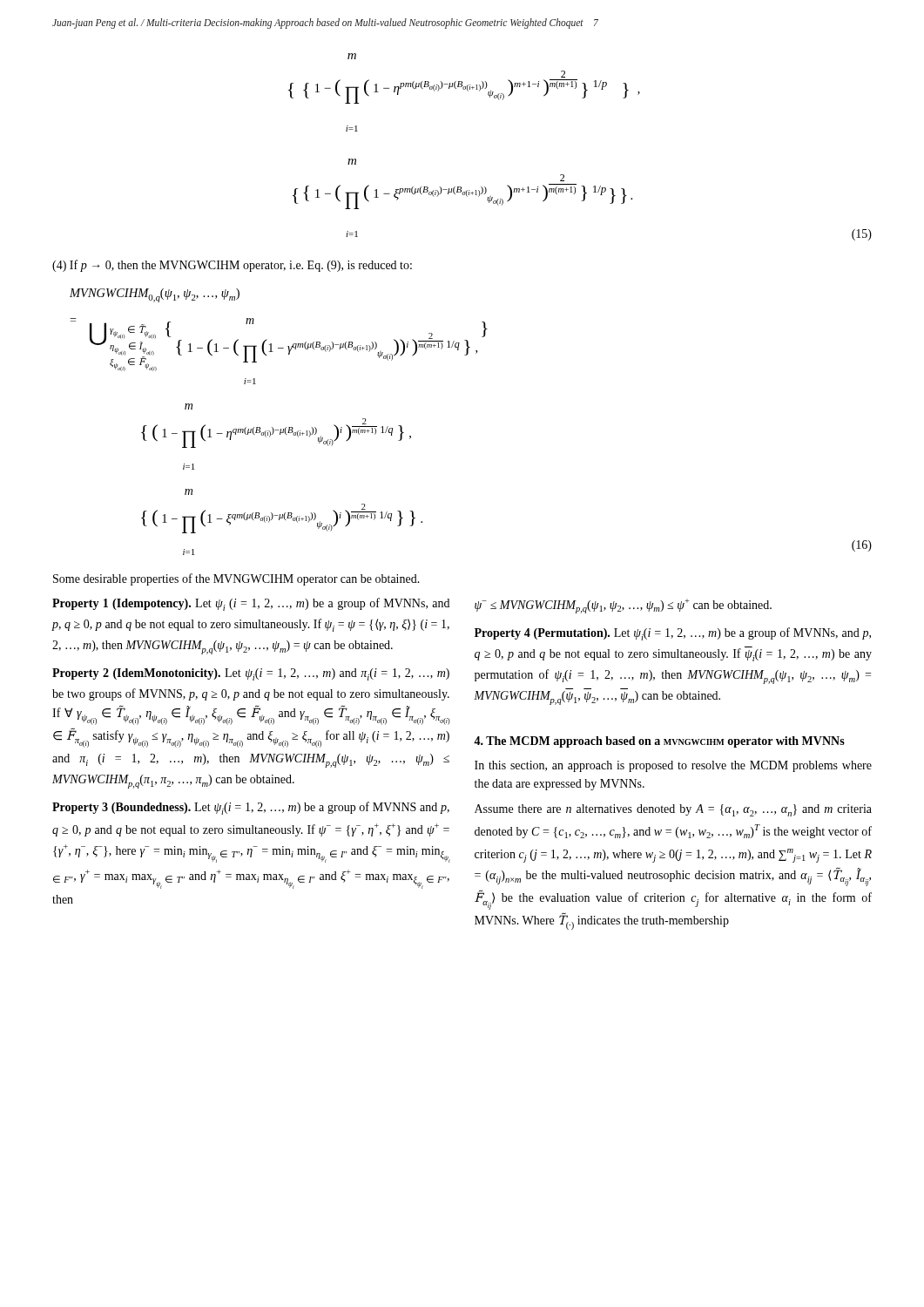
Task: Find the passage starting "Property 1 (Idempotency). Let ψi (i ="
Action: [x=251, y=626]
